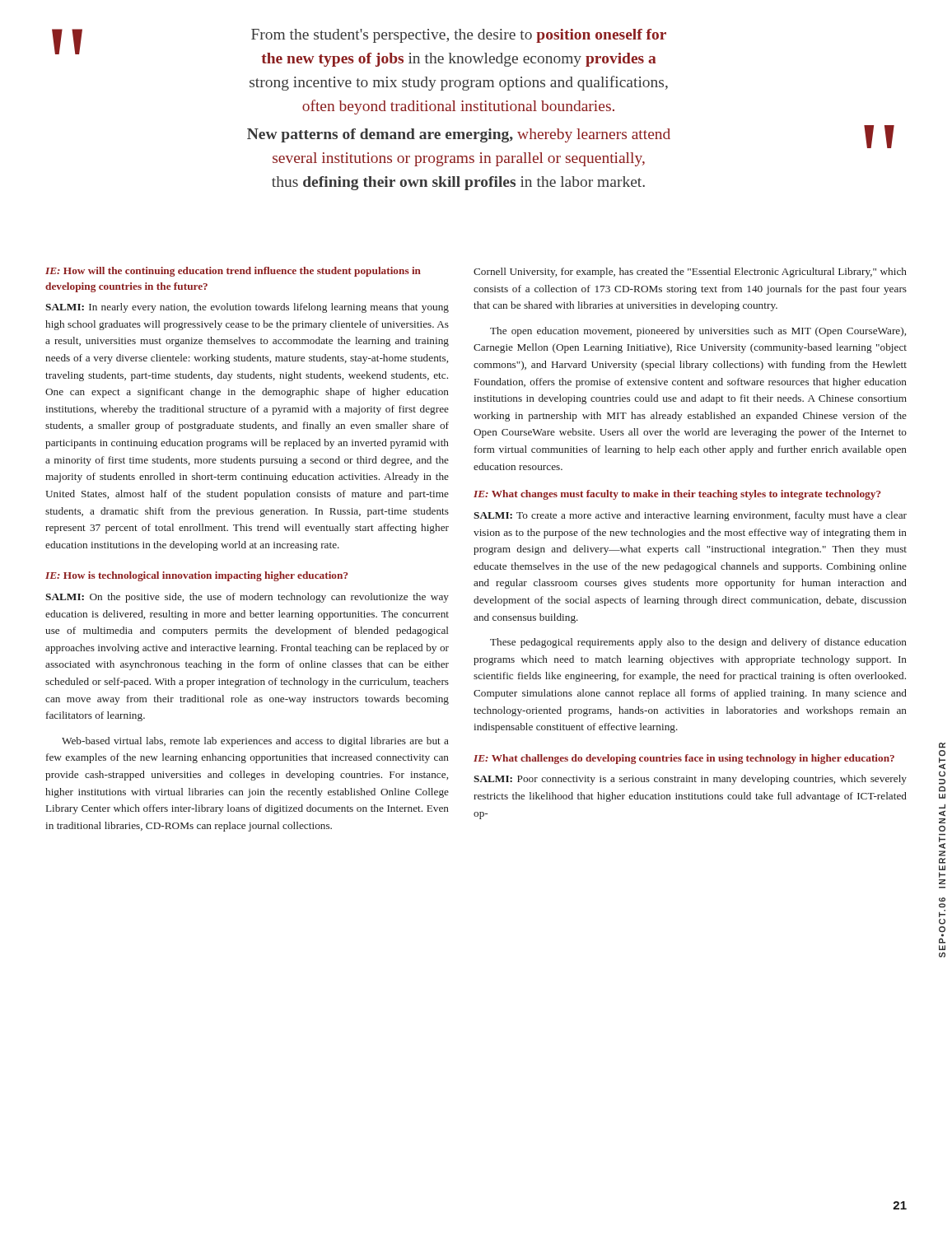952x1235 pixels.
Task: Select the section header that says "IE: What changes must"
Action: point(677,494)
